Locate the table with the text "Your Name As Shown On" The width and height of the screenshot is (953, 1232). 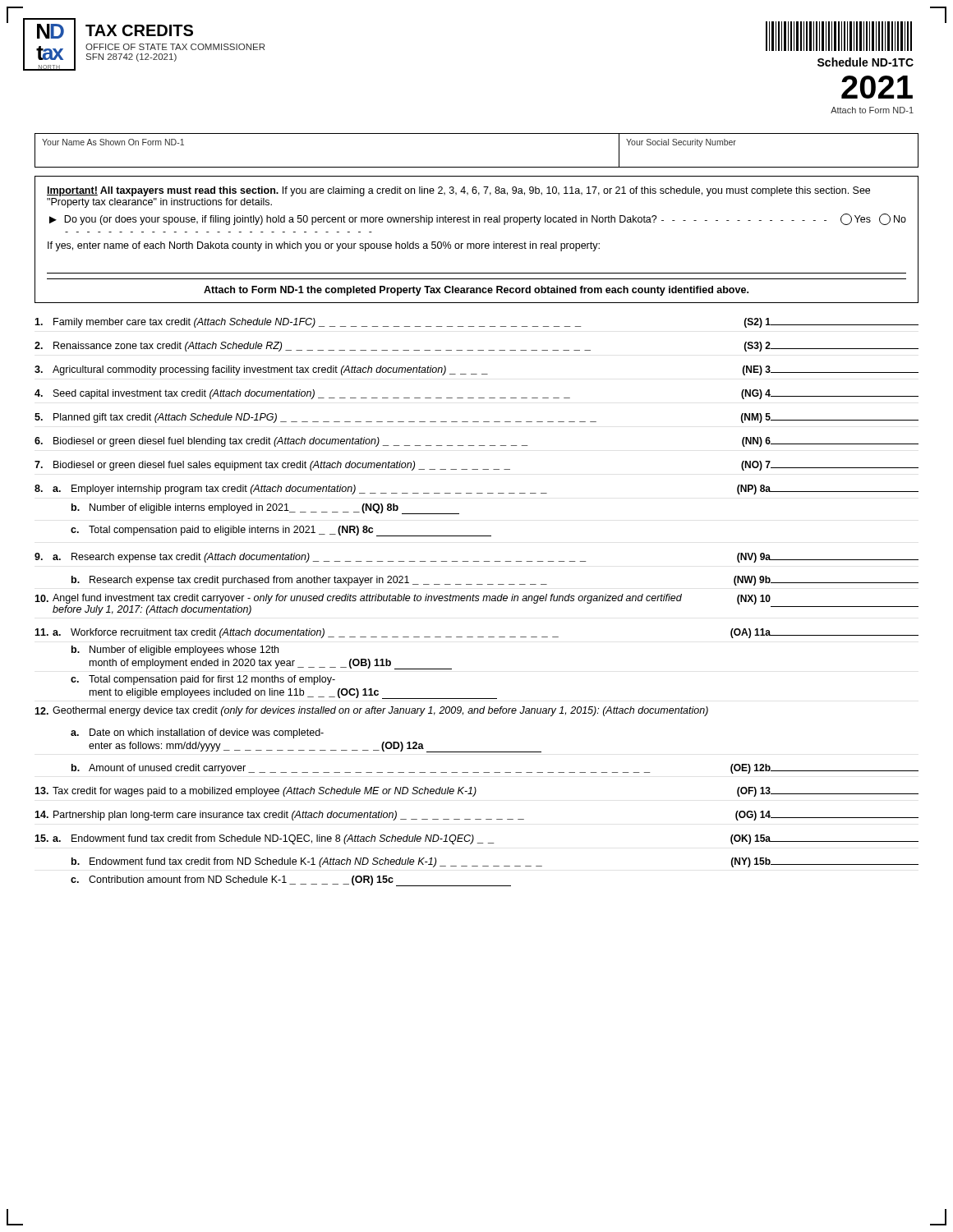476,150
